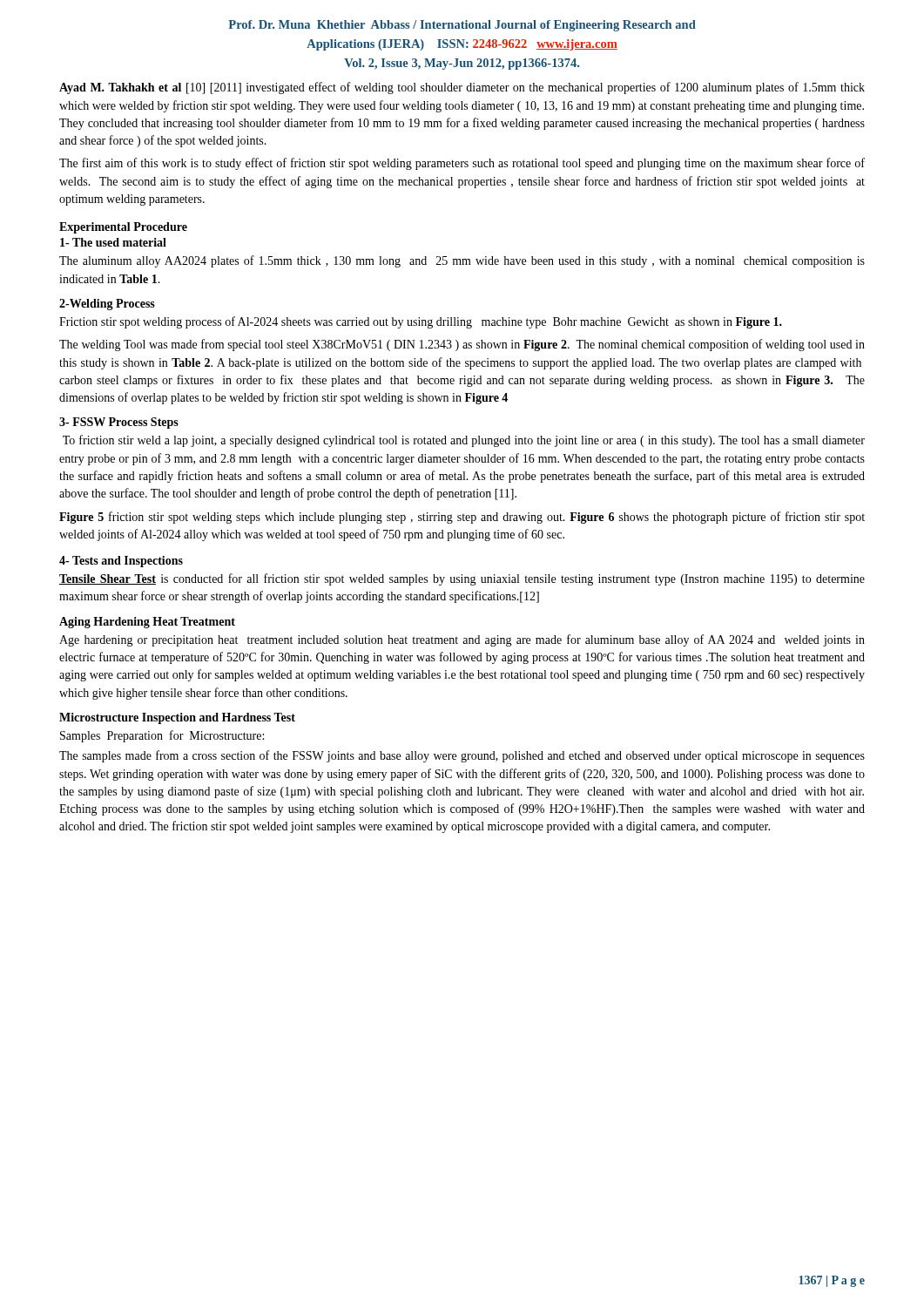Screen dimensions: 1307x924
Task: Point to "Samples Preparation for Microstructure:"
Action: 162,736
